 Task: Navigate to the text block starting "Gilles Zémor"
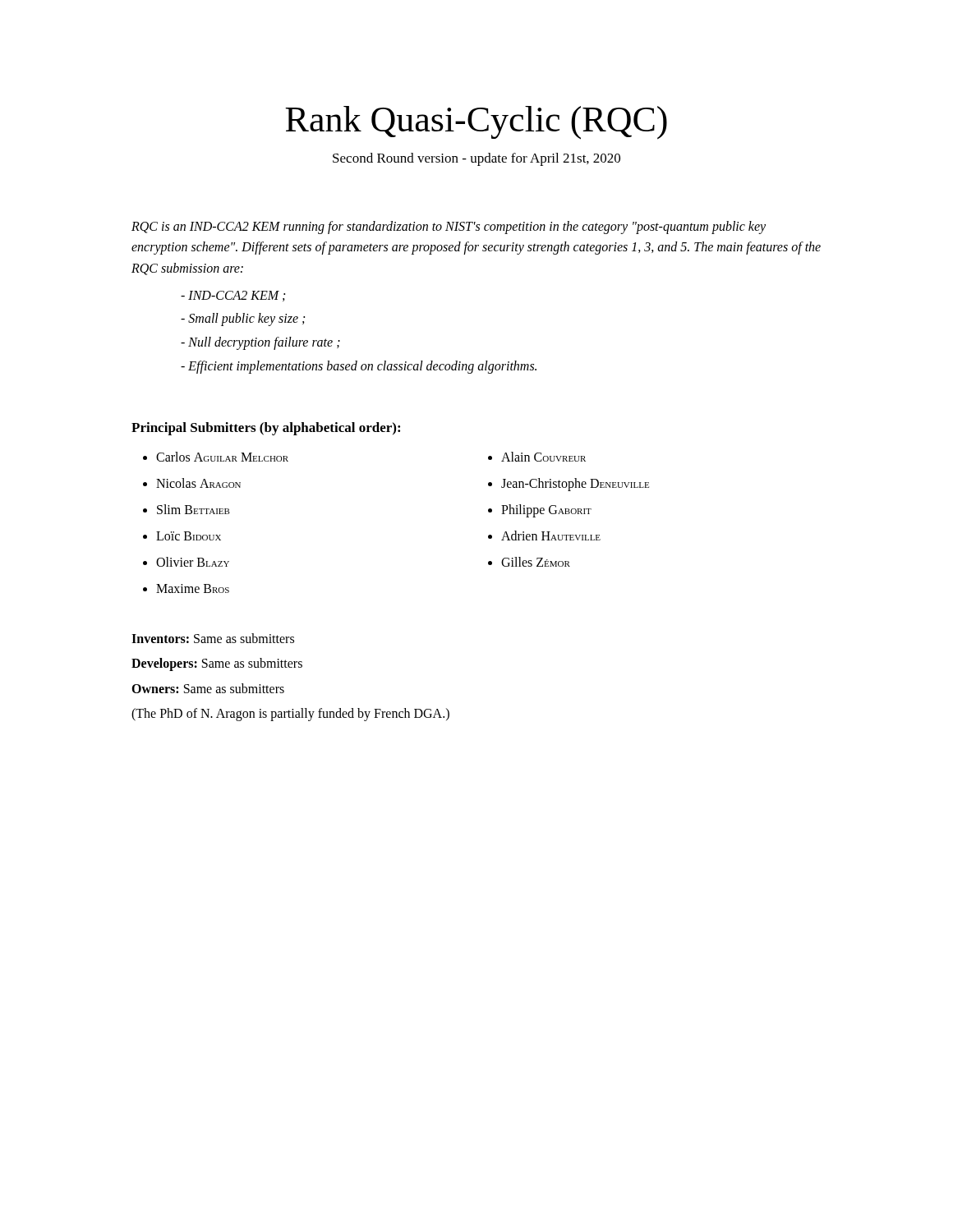(x=536, y=562)
